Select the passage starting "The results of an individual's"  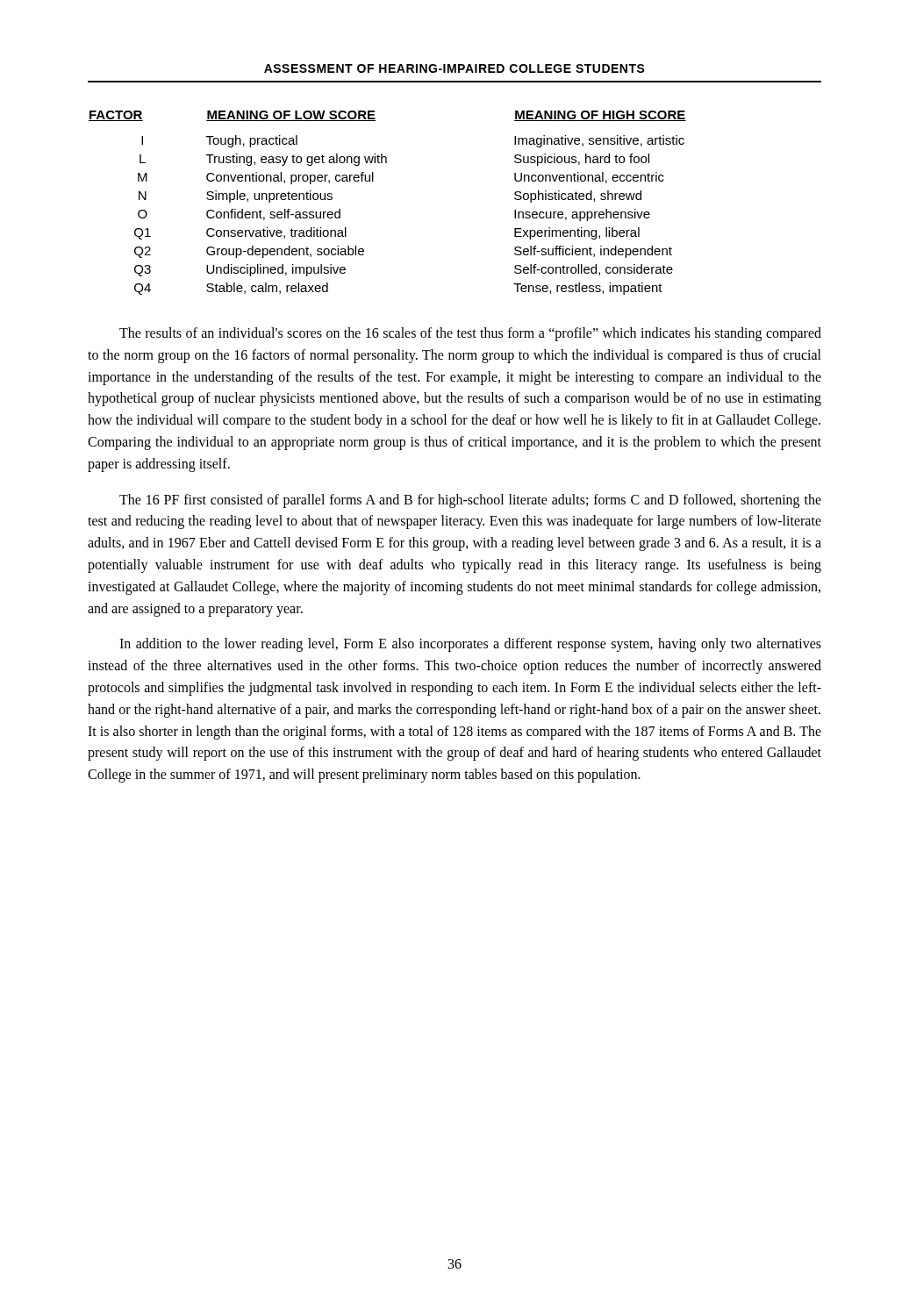click(x=454, y=398)
